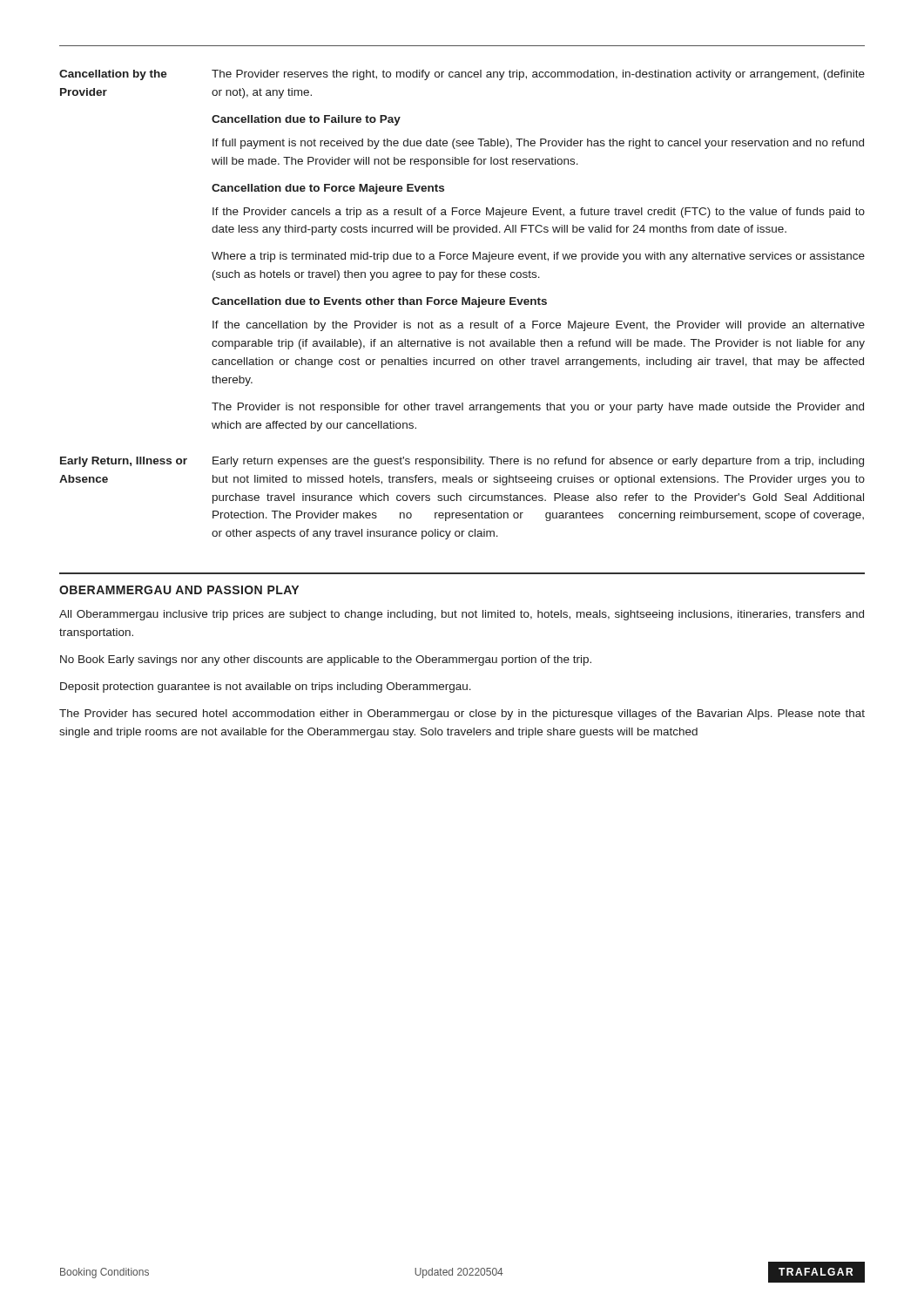Click on the text block that reads "All Oberammergau inclusive trip prices are subject"
Image resolution: width=924 pixels, height=1307 pixels.
462,674
